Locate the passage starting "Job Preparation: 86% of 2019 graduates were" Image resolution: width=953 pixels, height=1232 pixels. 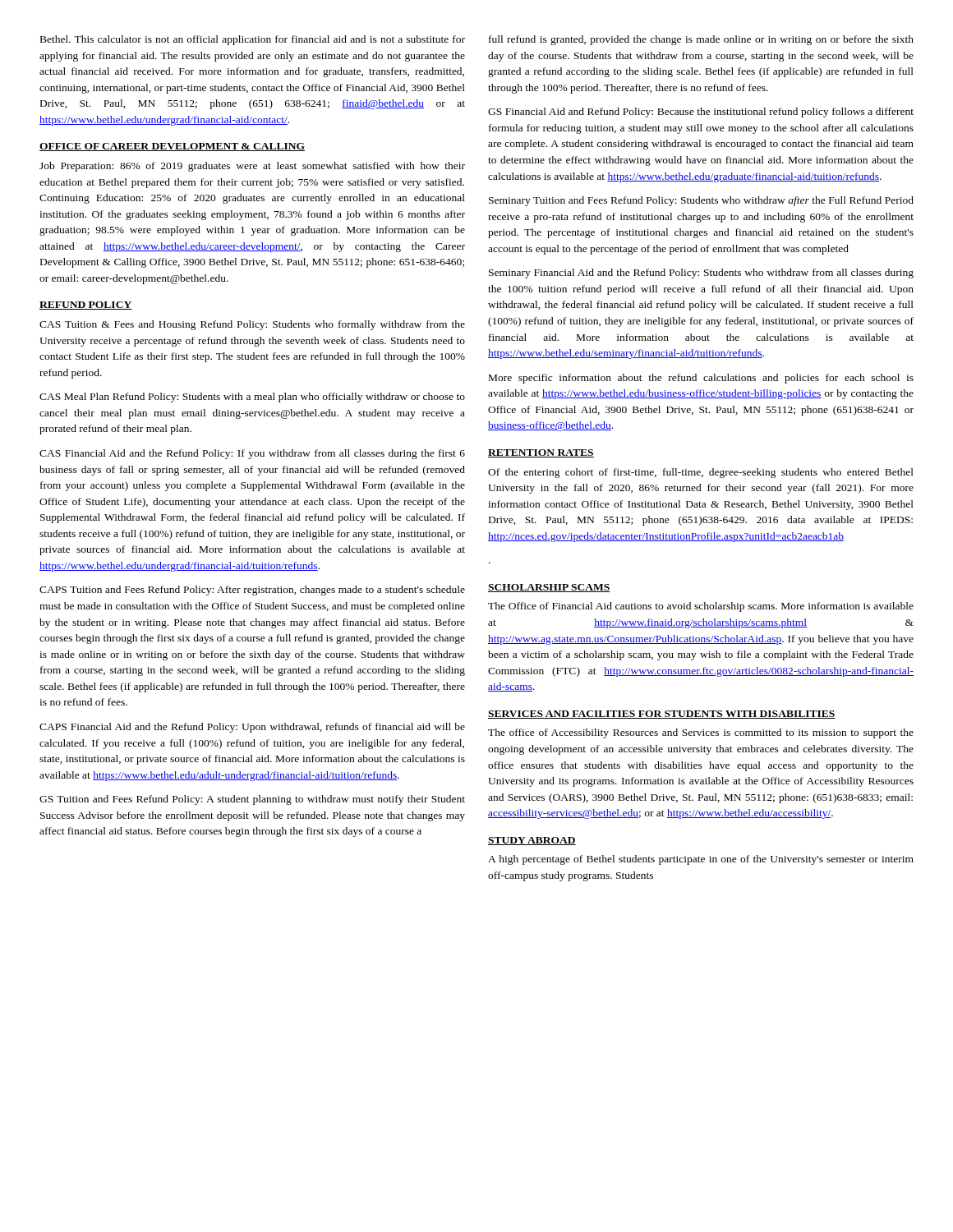coord(252,222)
